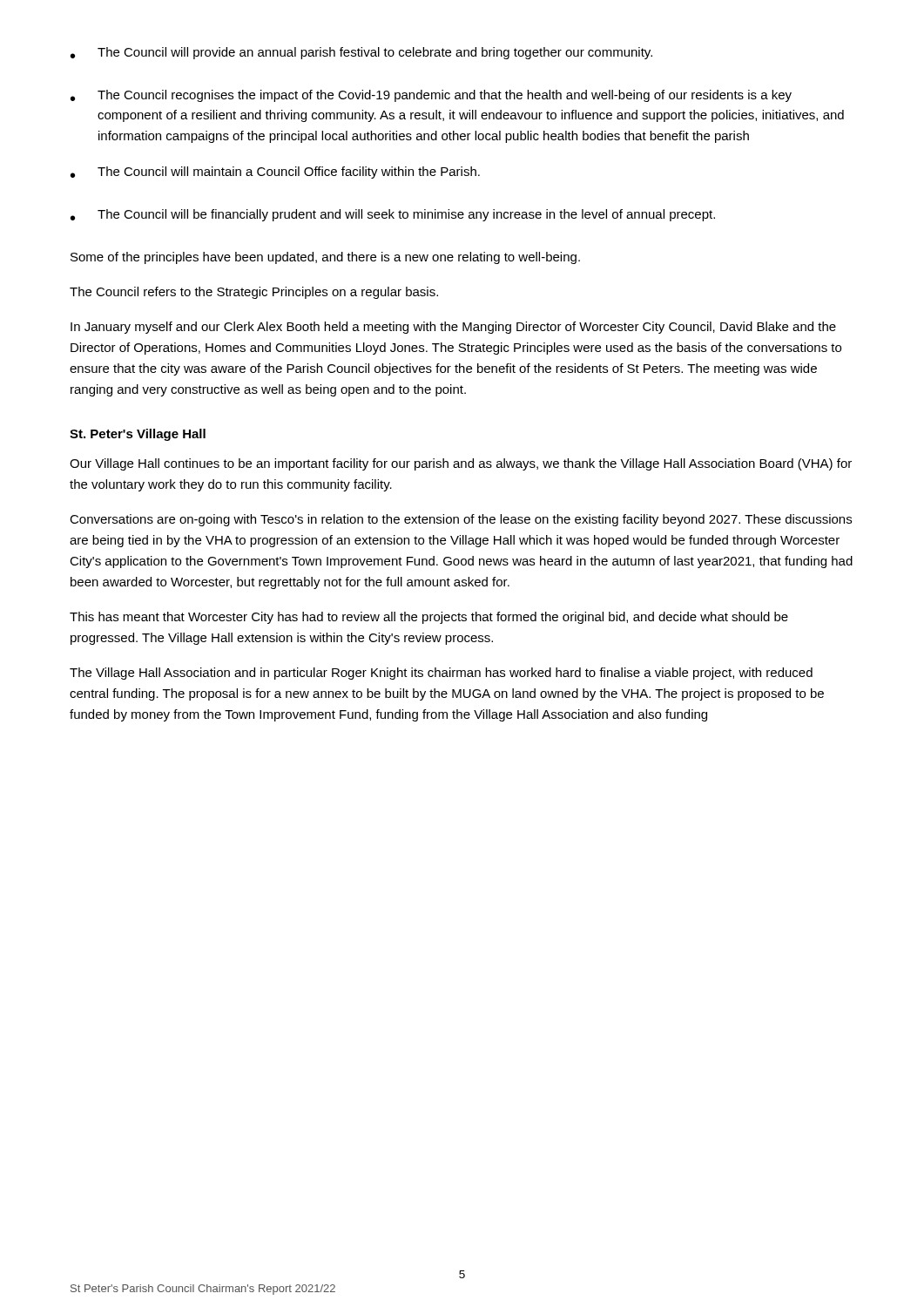Image resolution: width=924 pixels, height=1307 pixels.
Task: Locate the passage starting "In January myself and"
Action: click(x=456, y=357)
